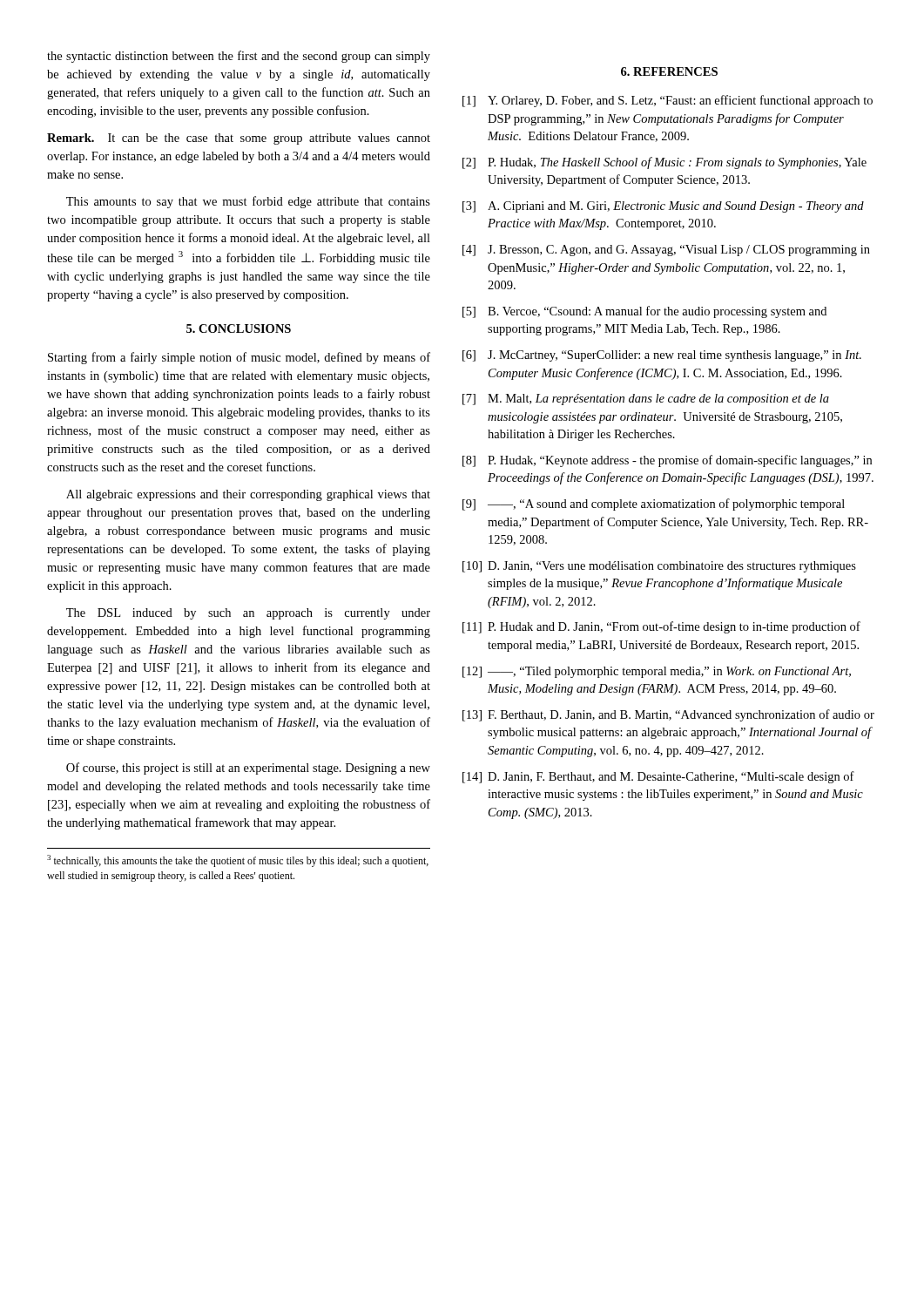This screenshot has width=924, height=1307.
Task: Find the block on this page that starts "[6] J. McCartney, “SuperCollider: a new"
Action: [x=669, y=364]
